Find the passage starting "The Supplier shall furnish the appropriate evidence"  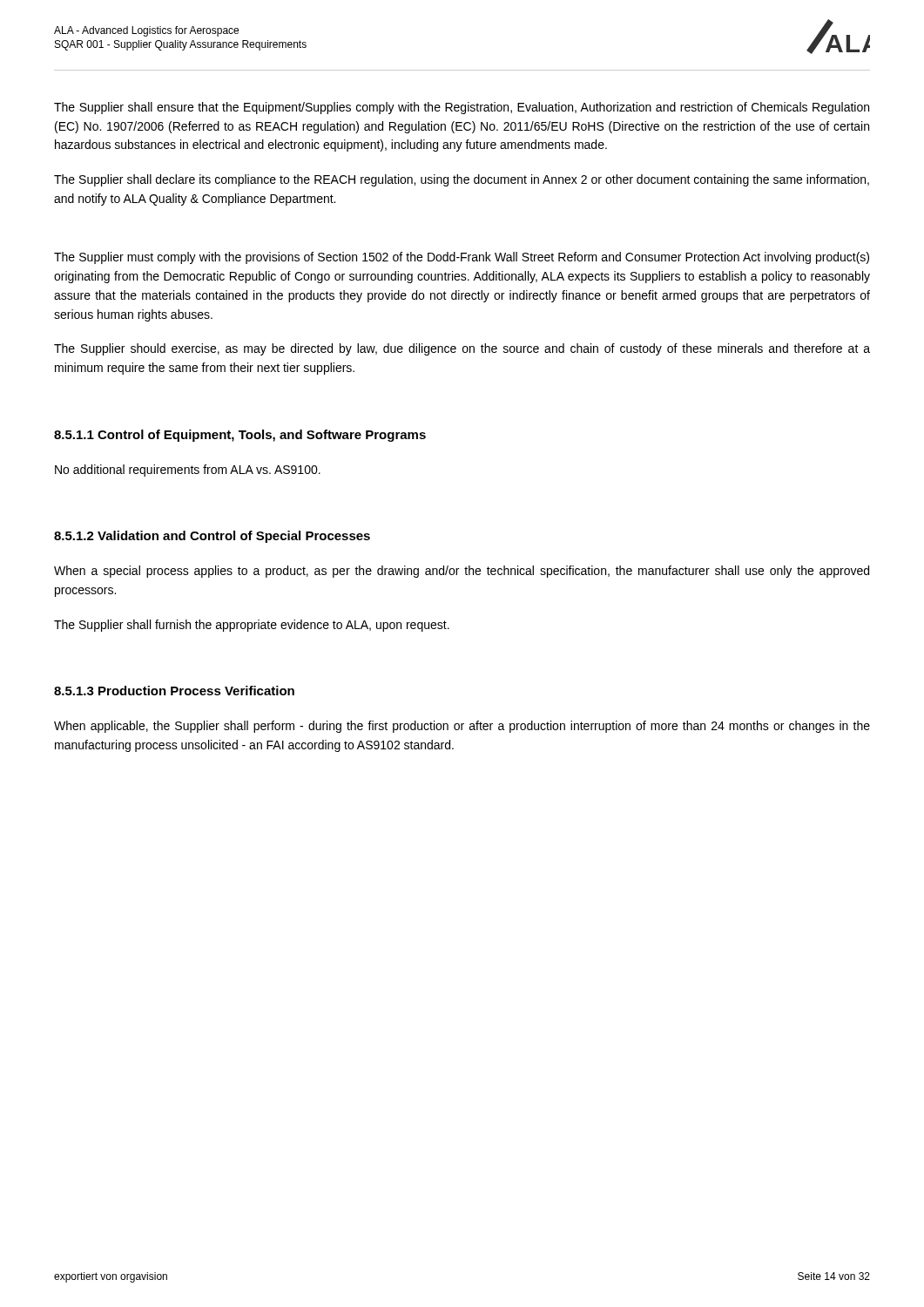[252, 624]
